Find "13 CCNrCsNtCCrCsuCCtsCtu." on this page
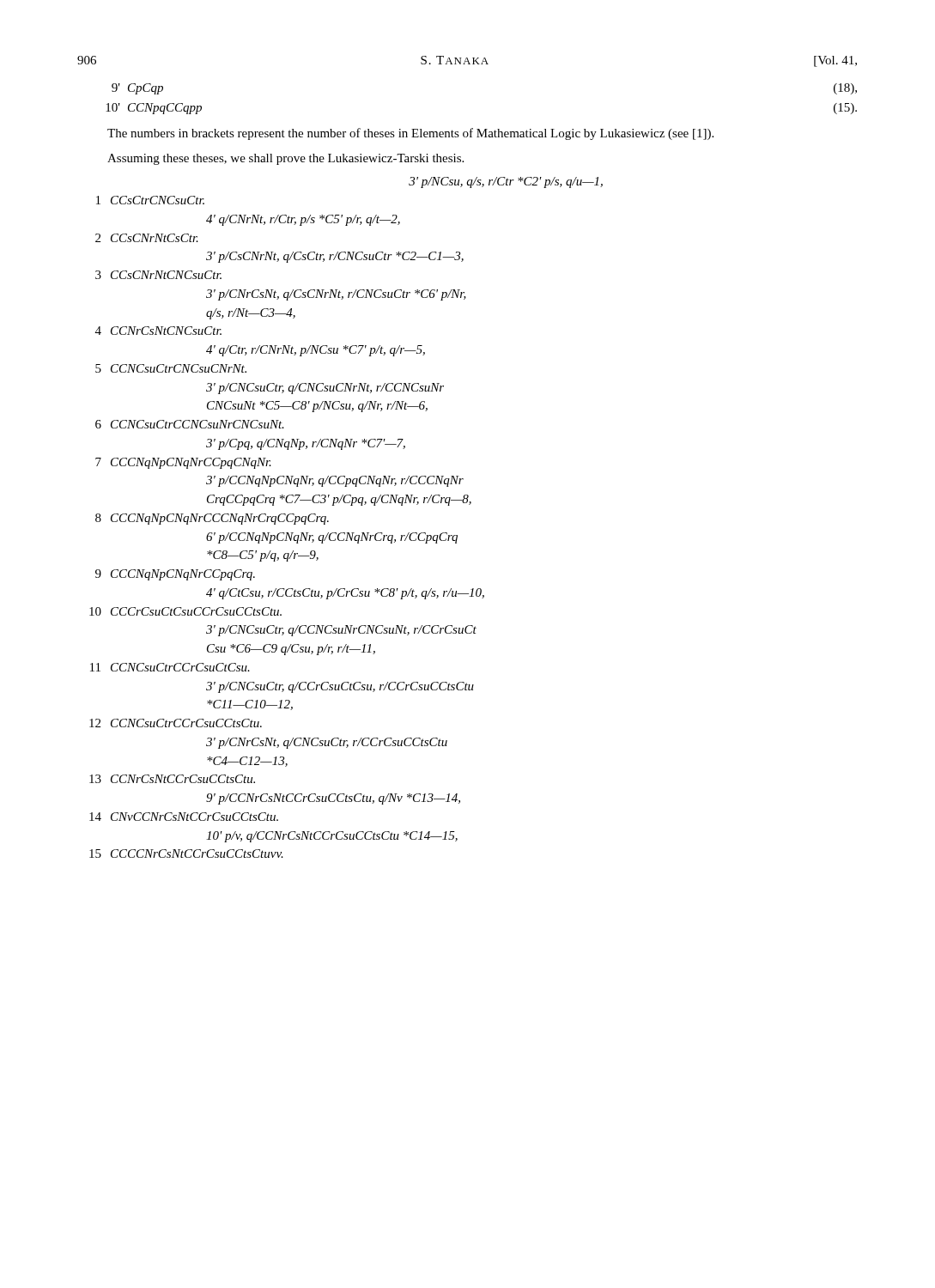 172,779
